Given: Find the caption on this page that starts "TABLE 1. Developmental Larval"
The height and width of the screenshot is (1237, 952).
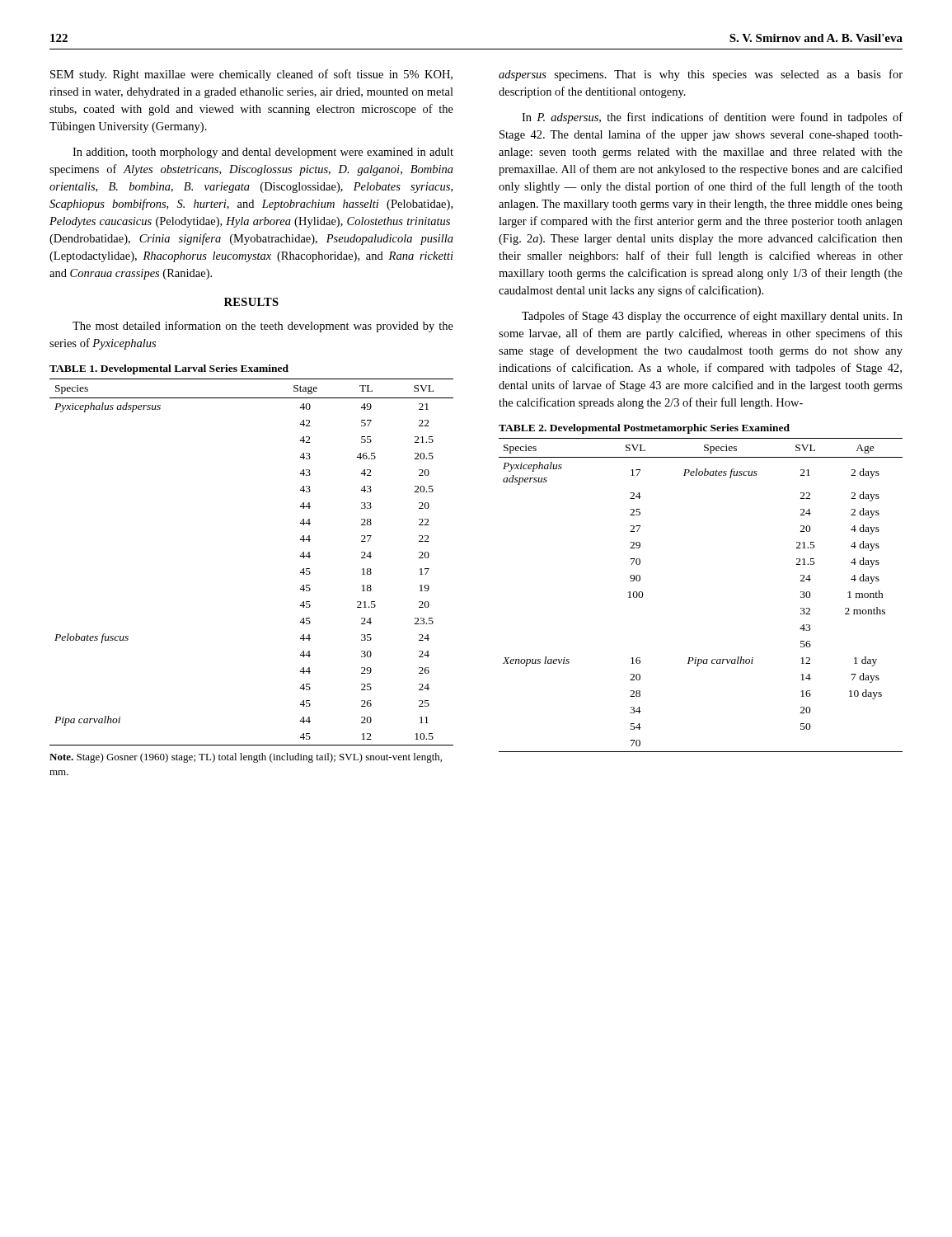Looking at the screenshot, I should point(169,368).
